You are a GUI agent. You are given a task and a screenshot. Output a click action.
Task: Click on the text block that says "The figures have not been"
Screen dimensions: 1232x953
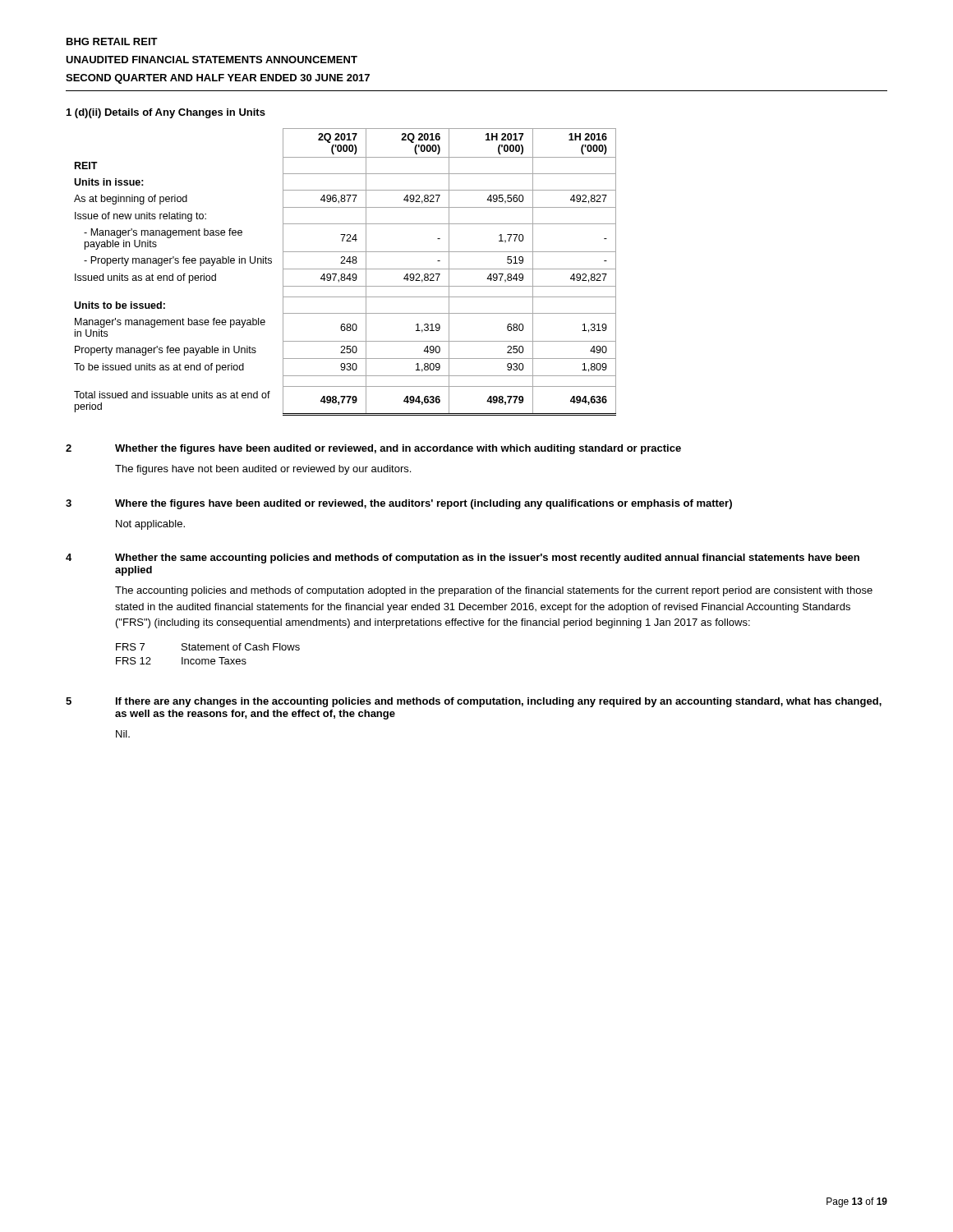pyautogui.click(x=263, y=469)
